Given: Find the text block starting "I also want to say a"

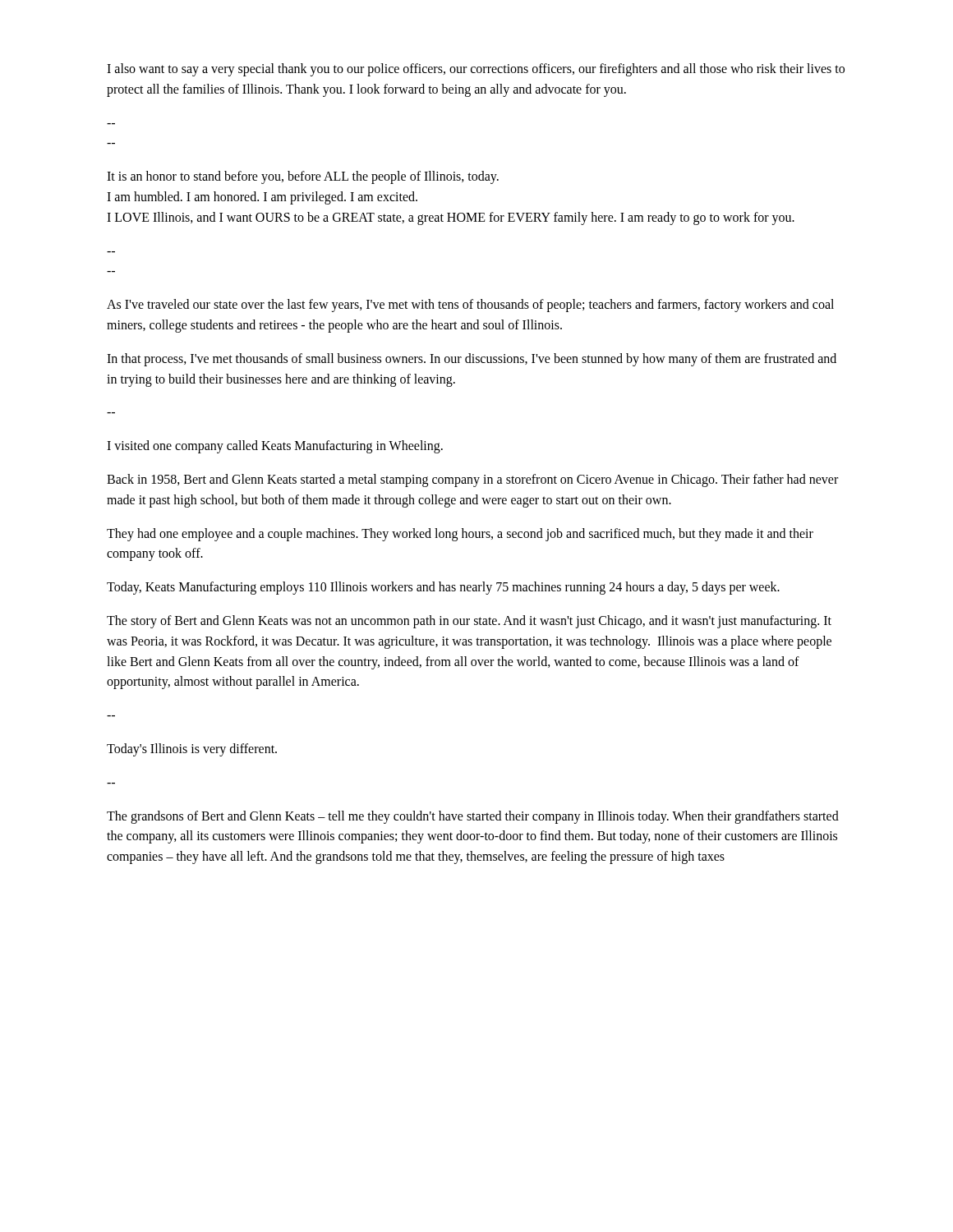Looking at the screenshot, I should pos(476,79).
